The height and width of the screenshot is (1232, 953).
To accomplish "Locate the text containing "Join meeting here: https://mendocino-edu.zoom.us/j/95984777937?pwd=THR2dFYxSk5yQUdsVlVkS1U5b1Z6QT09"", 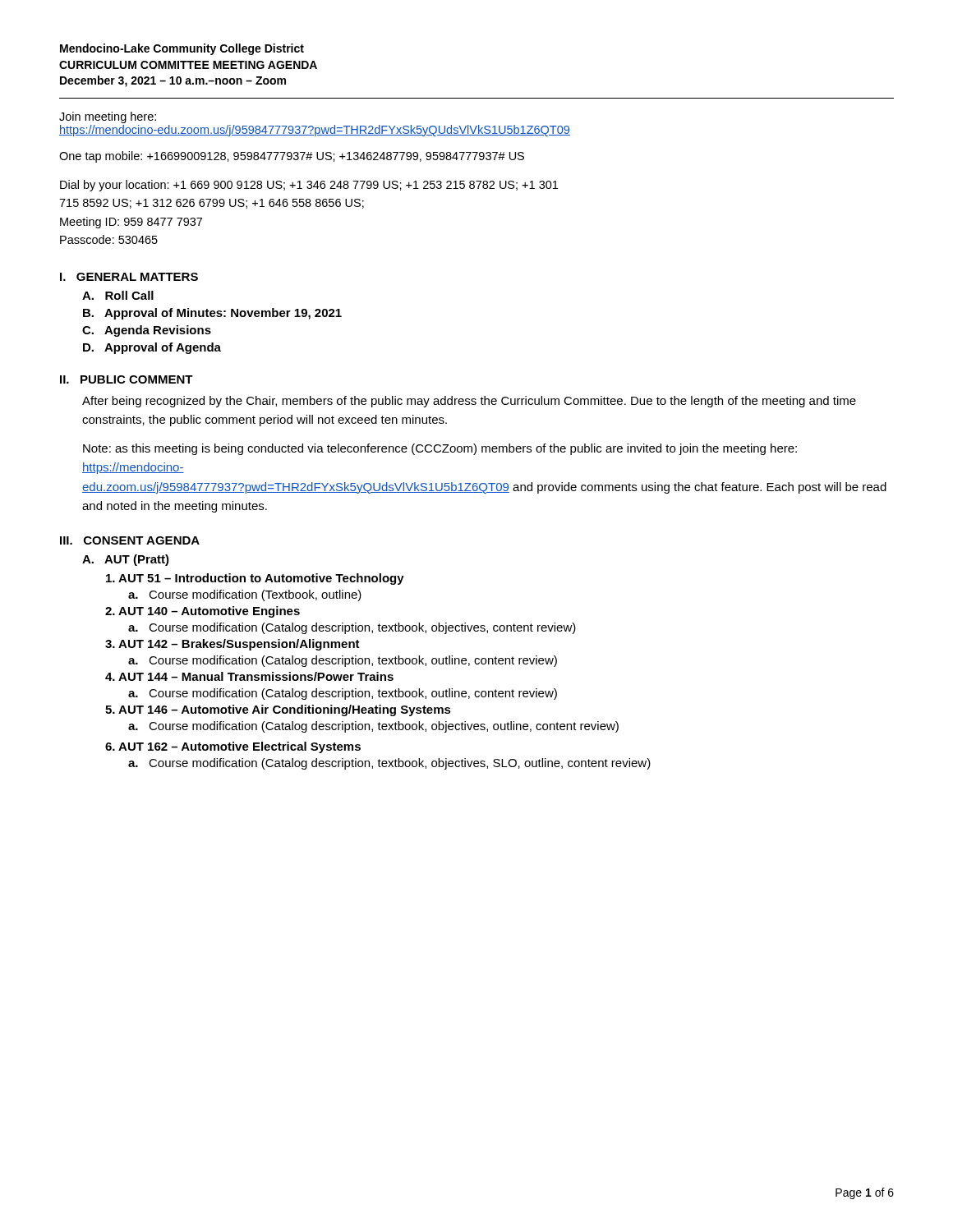I will [315, 123].
